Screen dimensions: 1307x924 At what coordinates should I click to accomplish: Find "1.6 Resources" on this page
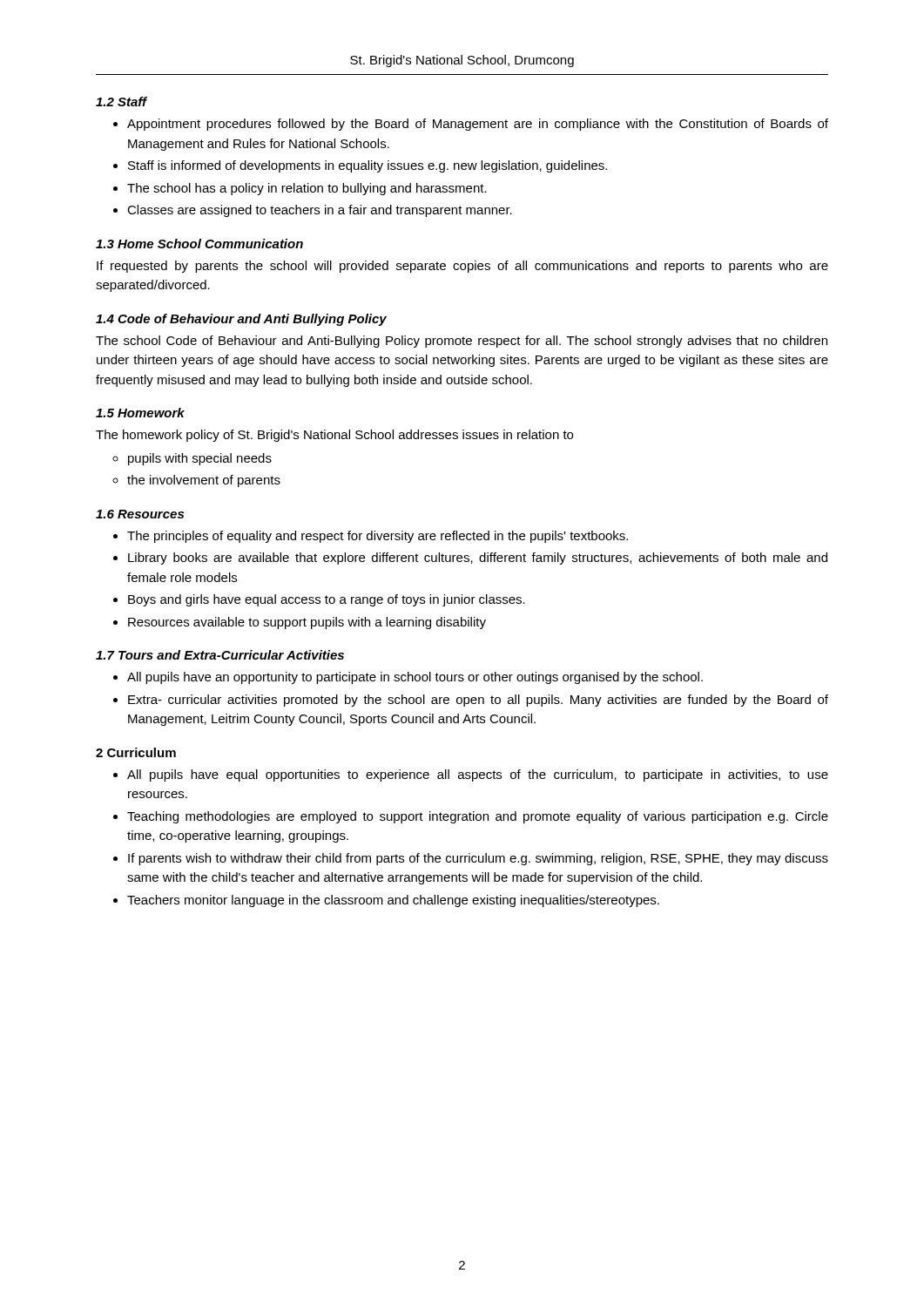point(140,513)
